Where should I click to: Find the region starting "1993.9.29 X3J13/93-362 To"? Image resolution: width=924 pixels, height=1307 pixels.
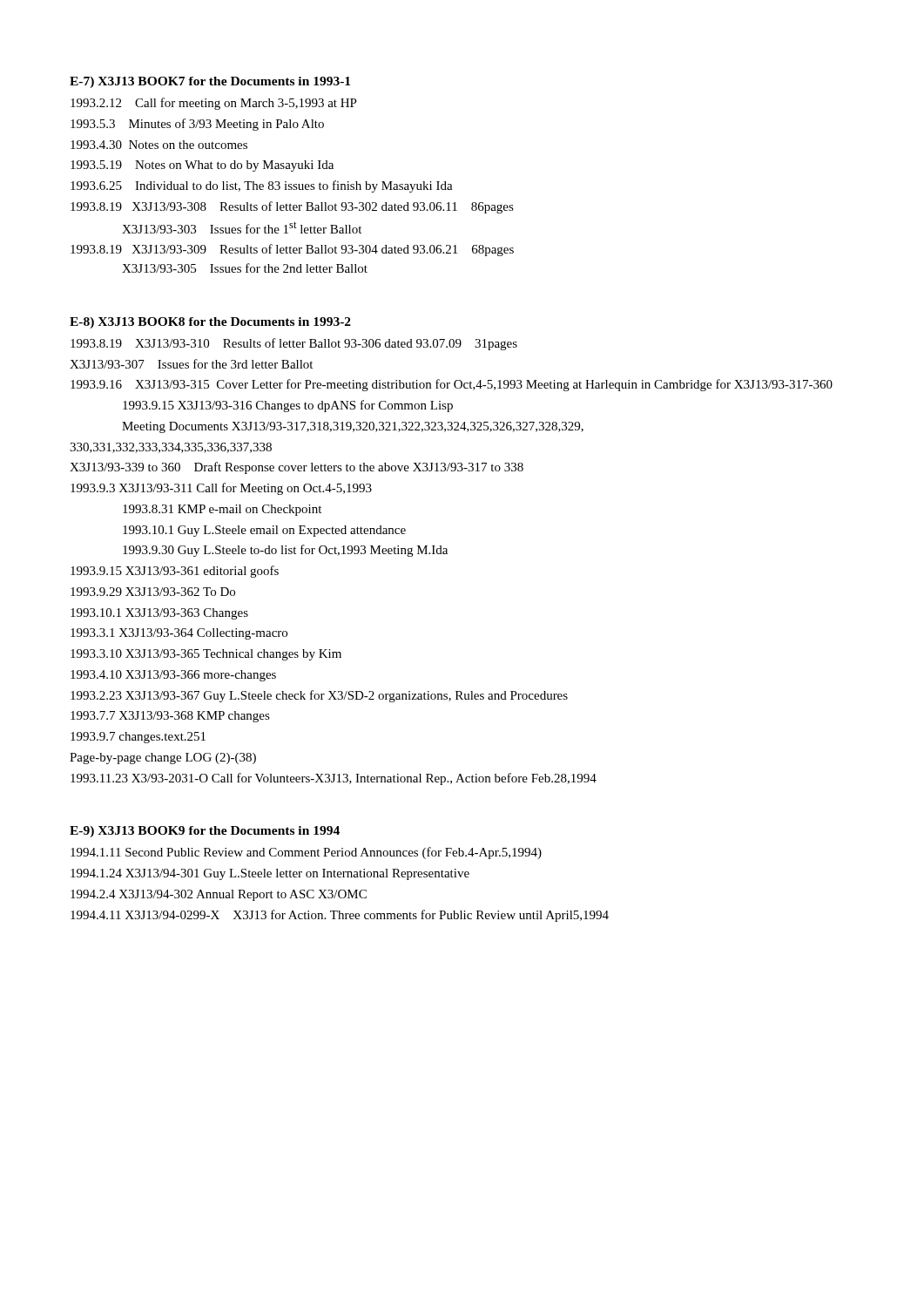[x=153, y=591]
